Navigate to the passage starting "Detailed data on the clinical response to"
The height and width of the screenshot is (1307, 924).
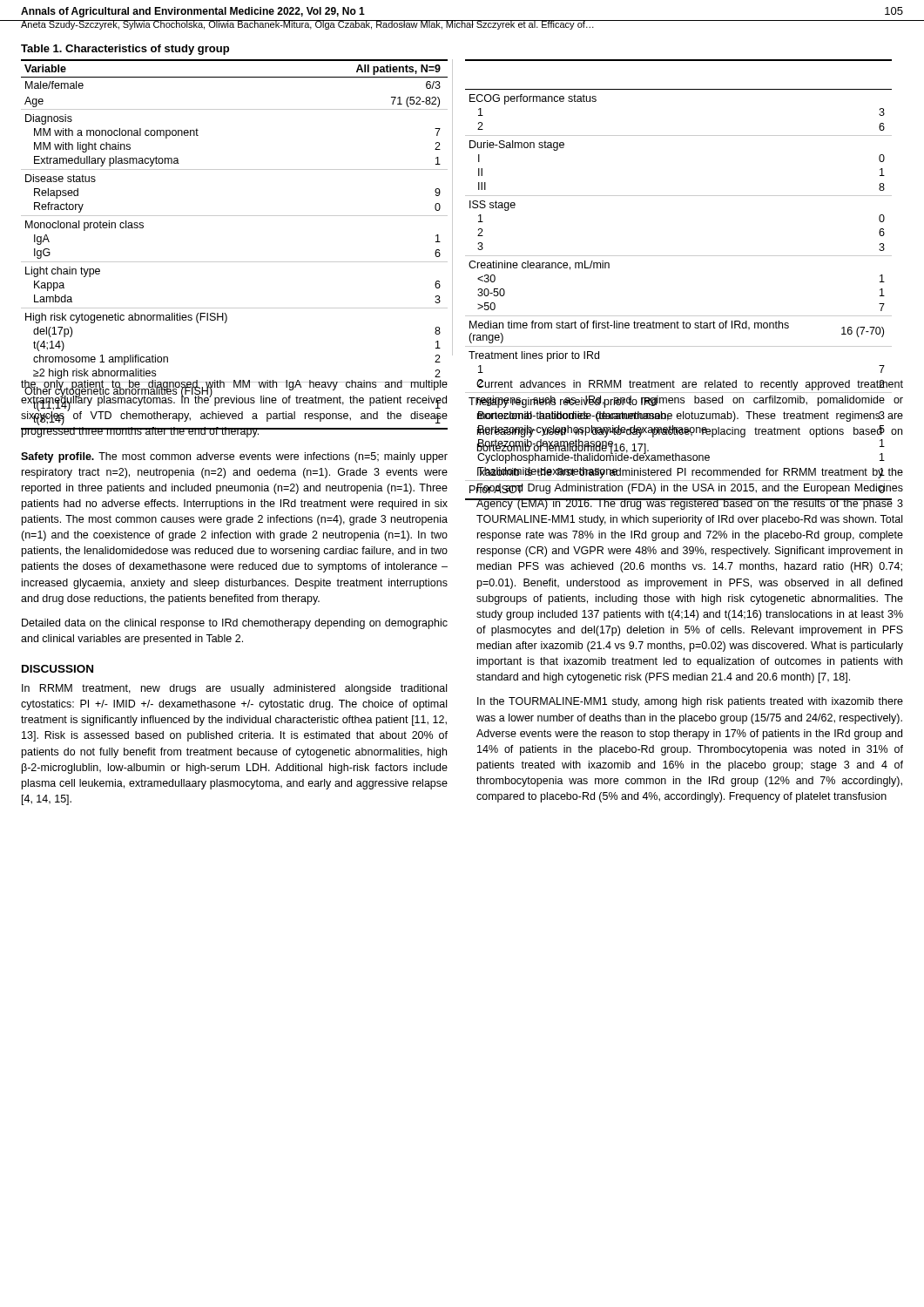coord(234,631)
